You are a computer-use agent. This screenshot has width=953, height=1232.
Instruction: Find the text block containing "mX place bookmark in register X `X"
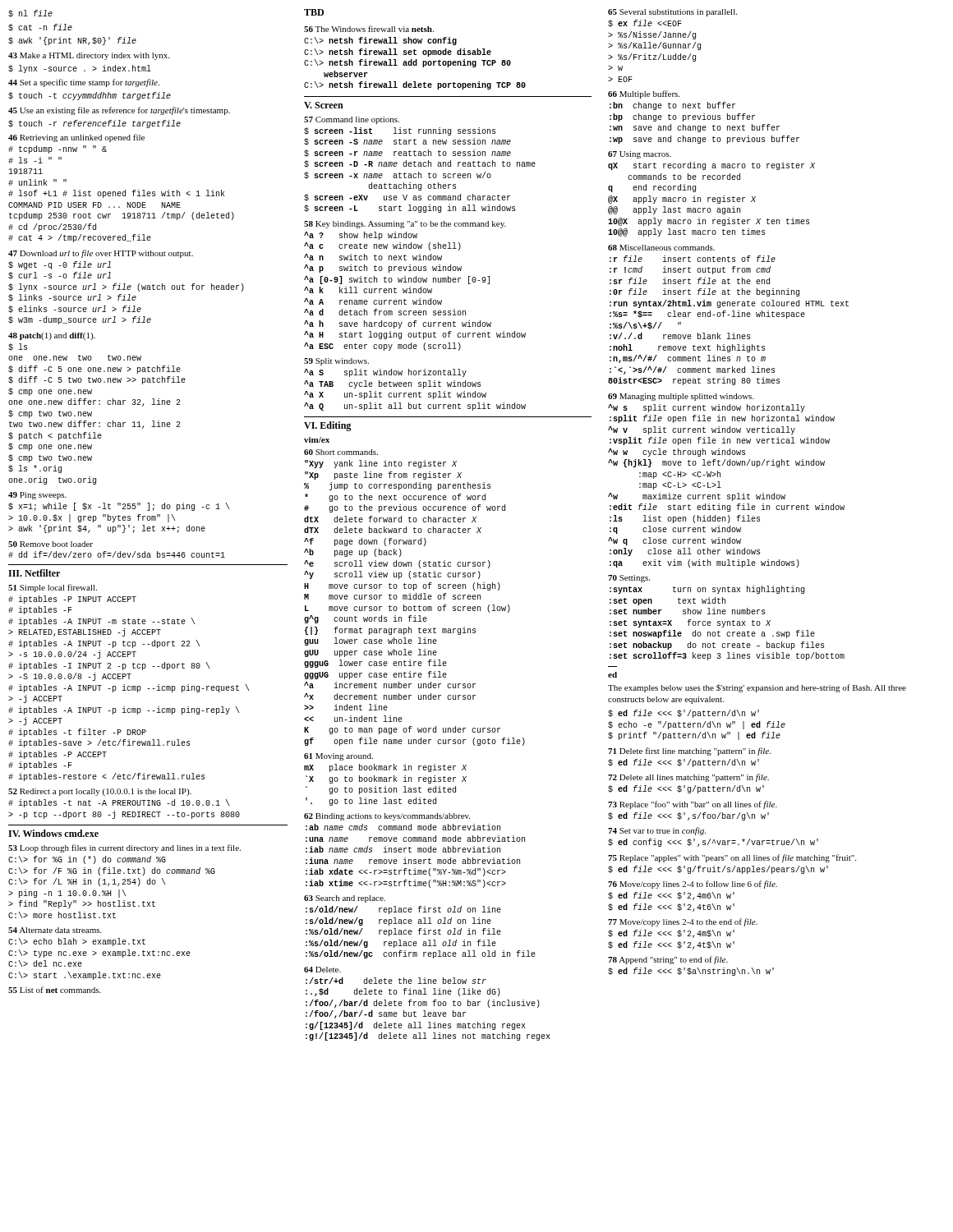coord(448,785)
